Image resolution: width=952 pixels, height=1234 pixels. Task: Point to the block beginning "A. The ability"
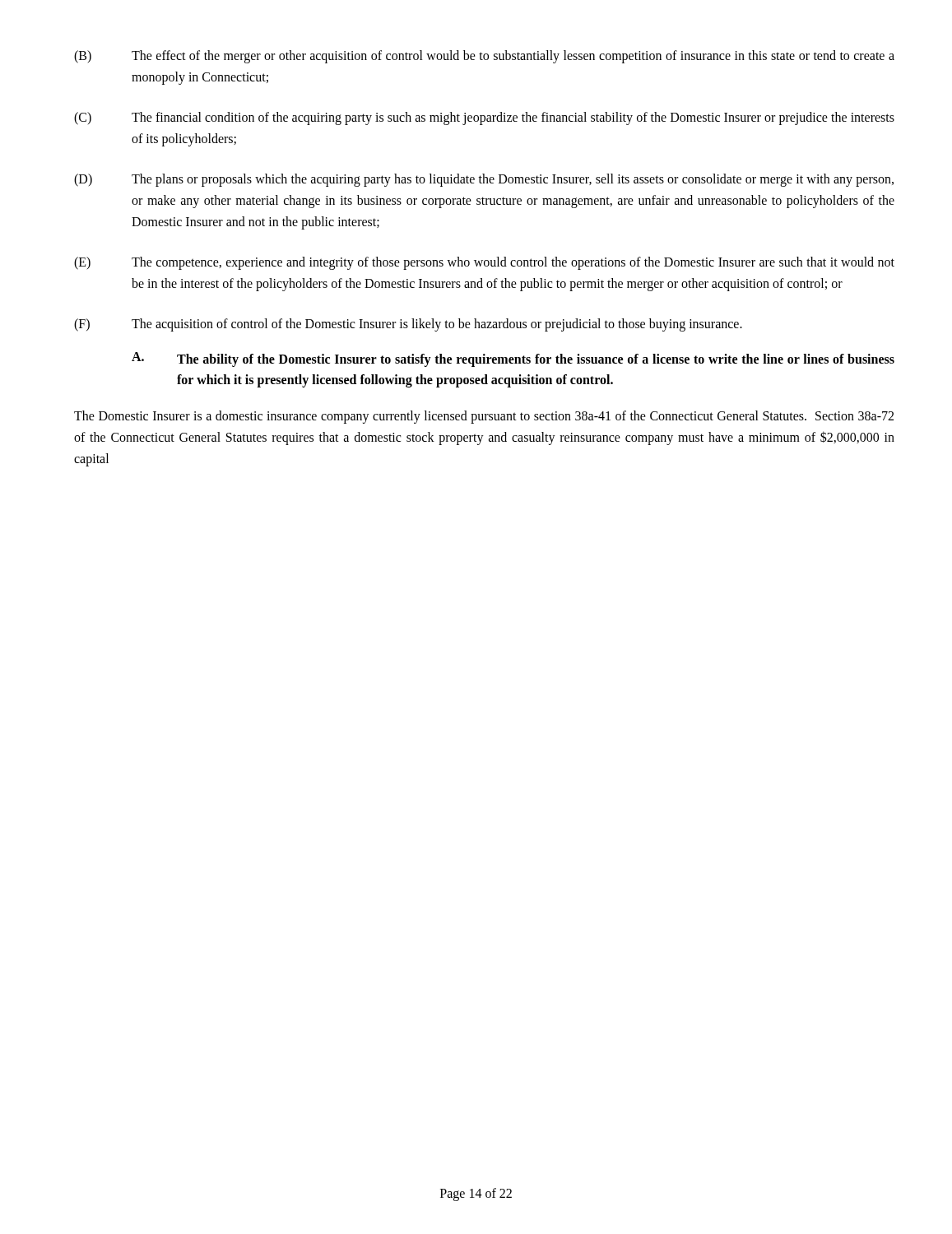pos(513,370)
